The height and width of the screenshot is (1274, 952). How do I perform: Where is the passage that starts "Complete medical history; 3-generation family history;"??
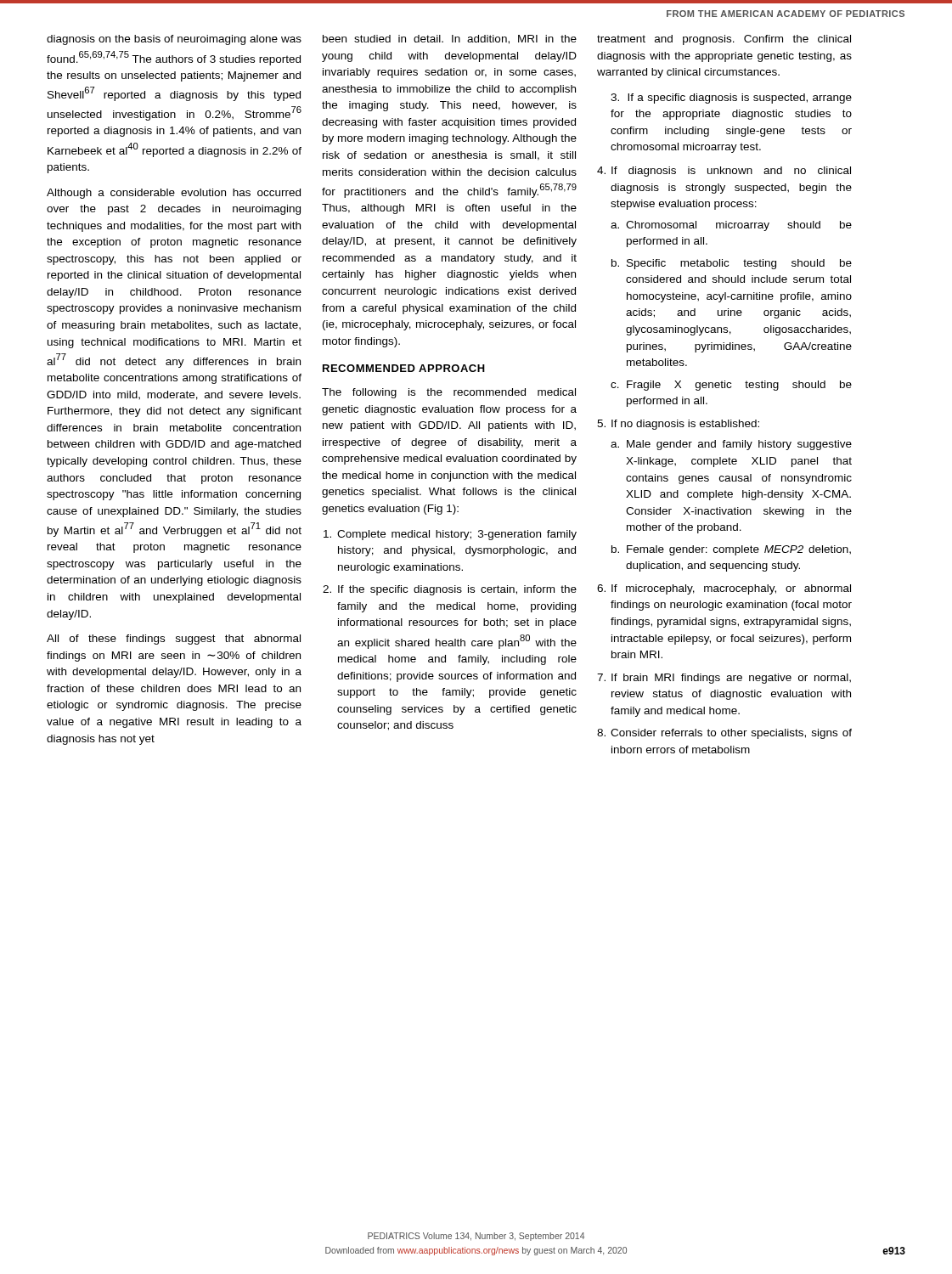coord(457,550)
